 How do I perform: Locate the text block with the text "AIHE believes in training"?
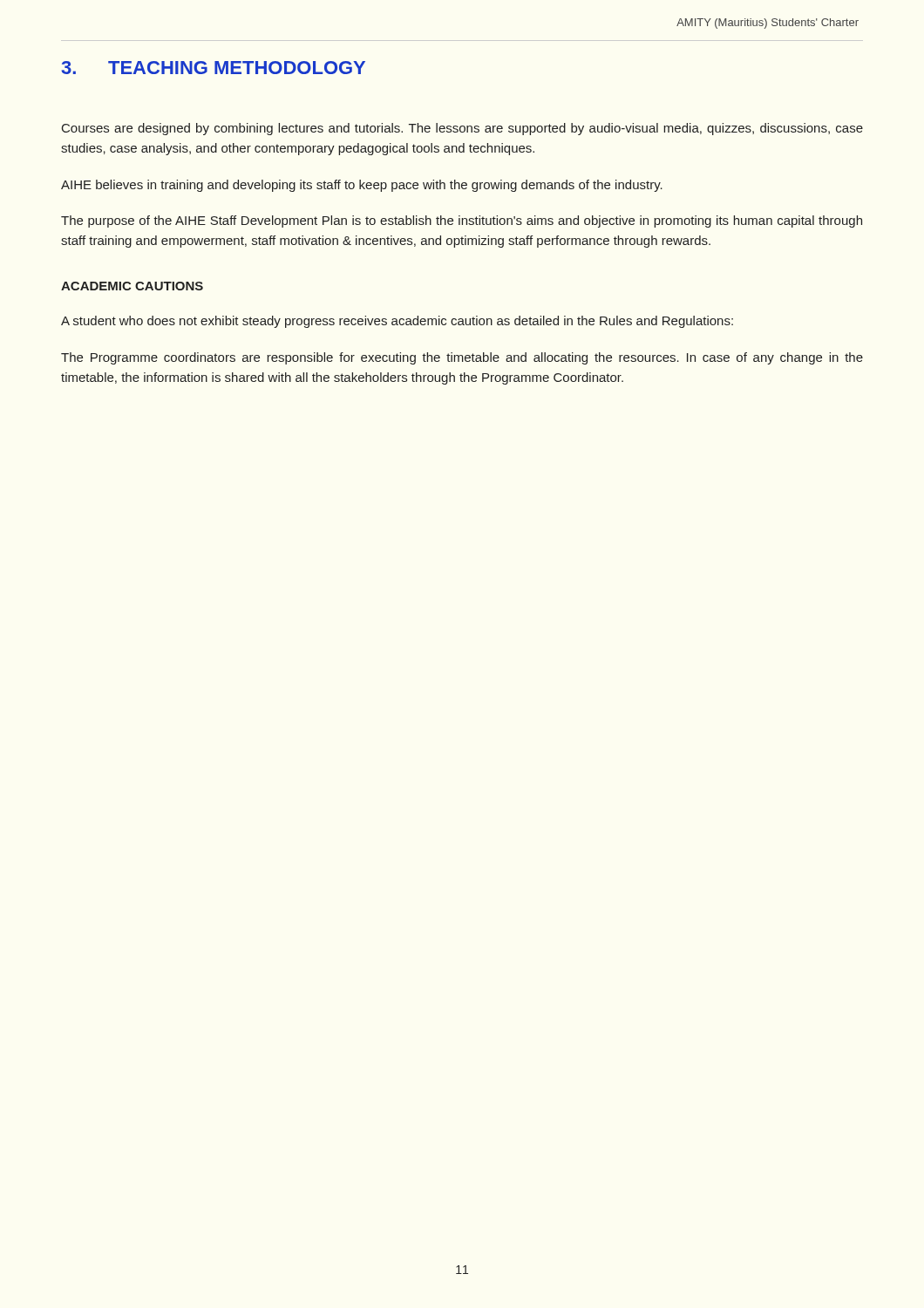pos(362,184)
